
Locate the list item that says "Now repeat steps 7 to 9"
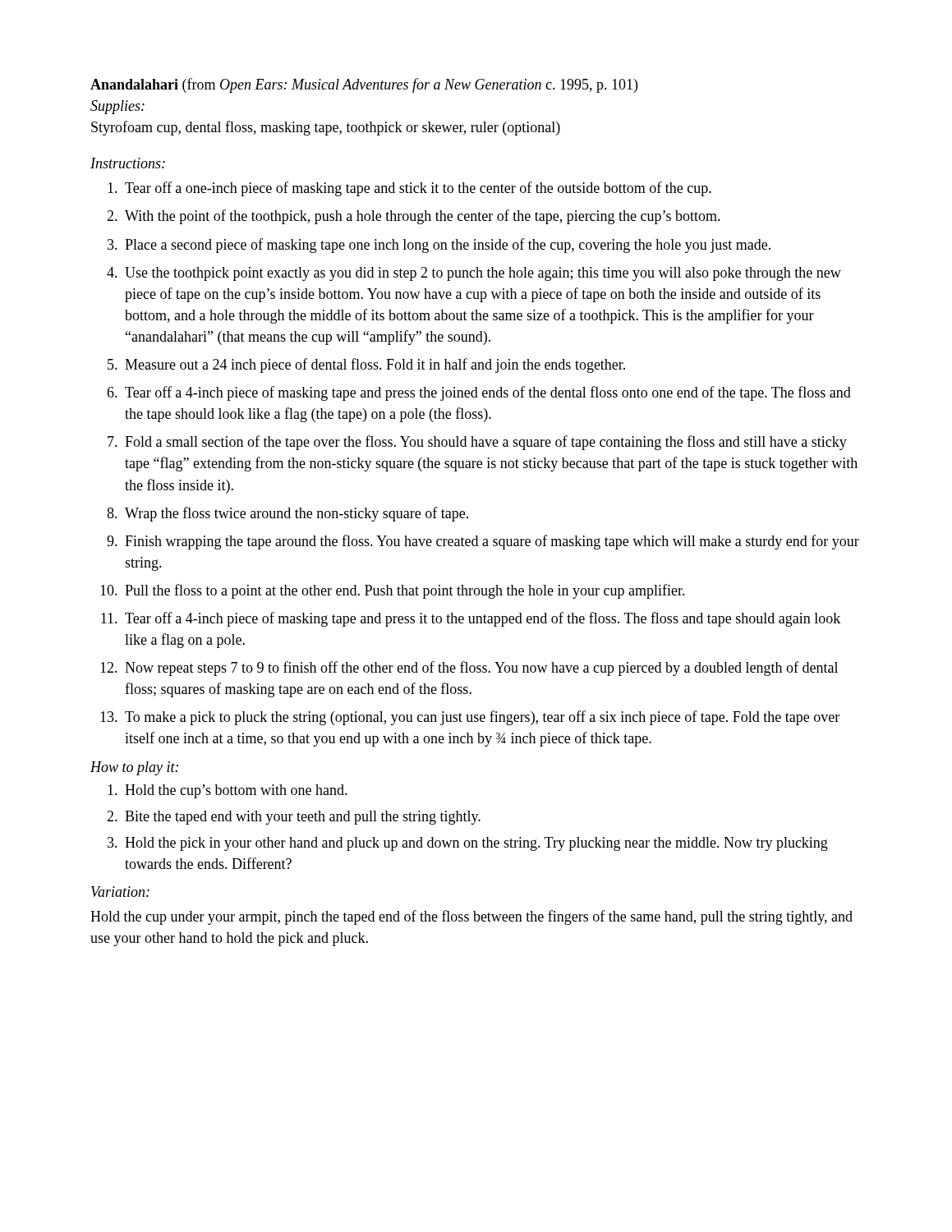tap(482, 679)
